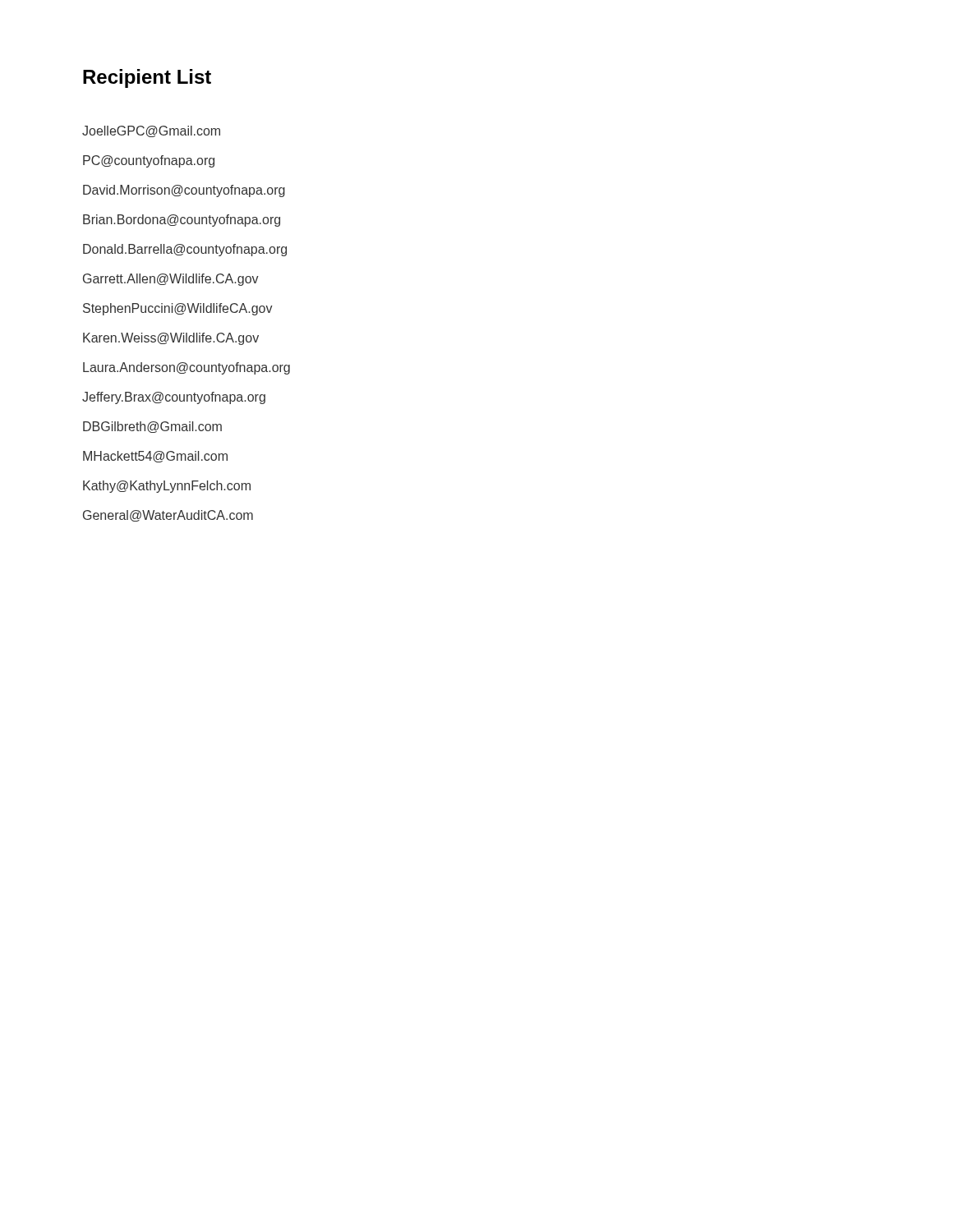
Task: Find the passage starting "Recipient List"
Action: coord(147,77)
